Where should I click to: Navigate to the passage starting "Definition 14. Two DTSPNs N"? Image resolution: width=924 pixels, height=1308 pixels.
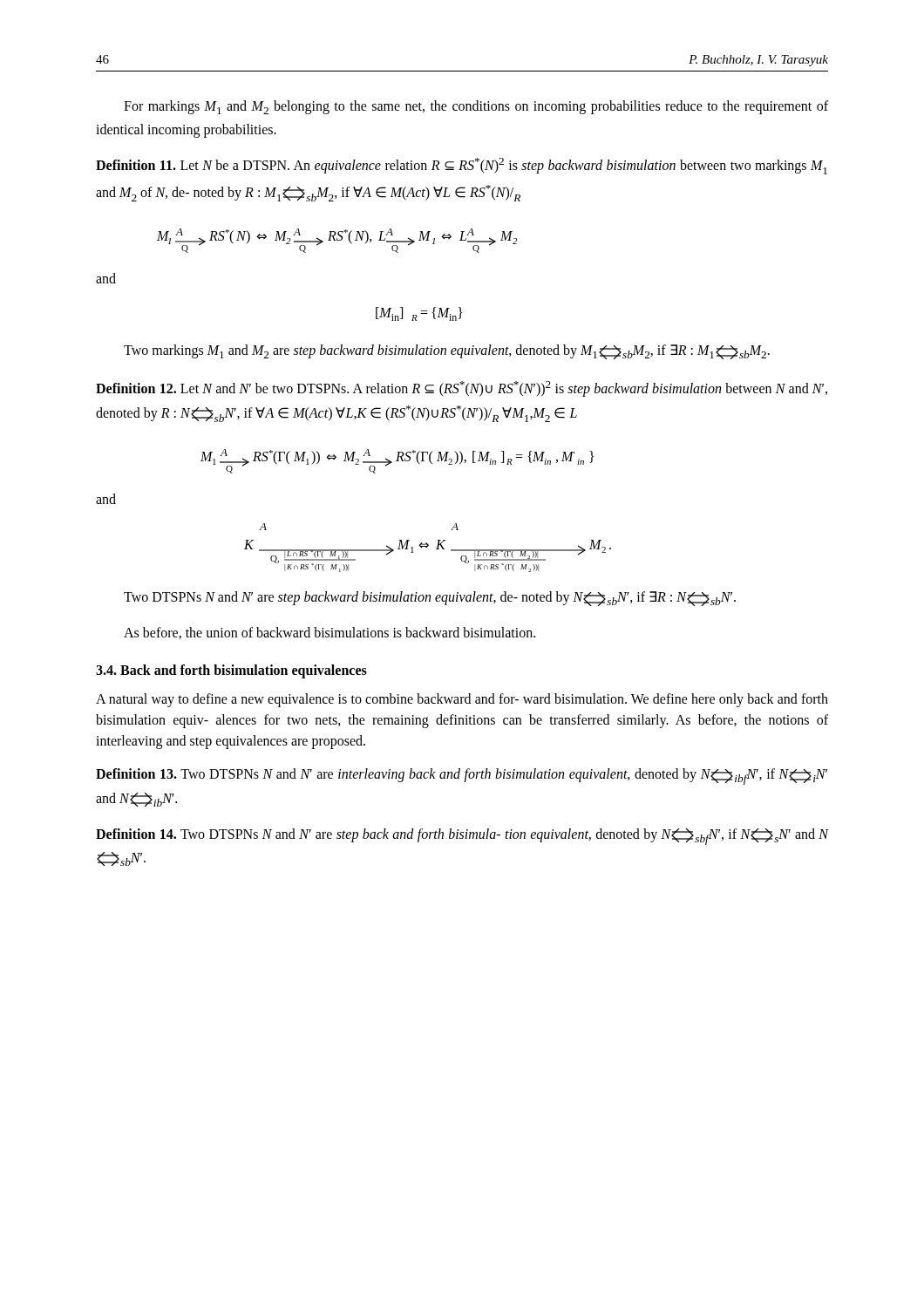(x=462, y=847)
